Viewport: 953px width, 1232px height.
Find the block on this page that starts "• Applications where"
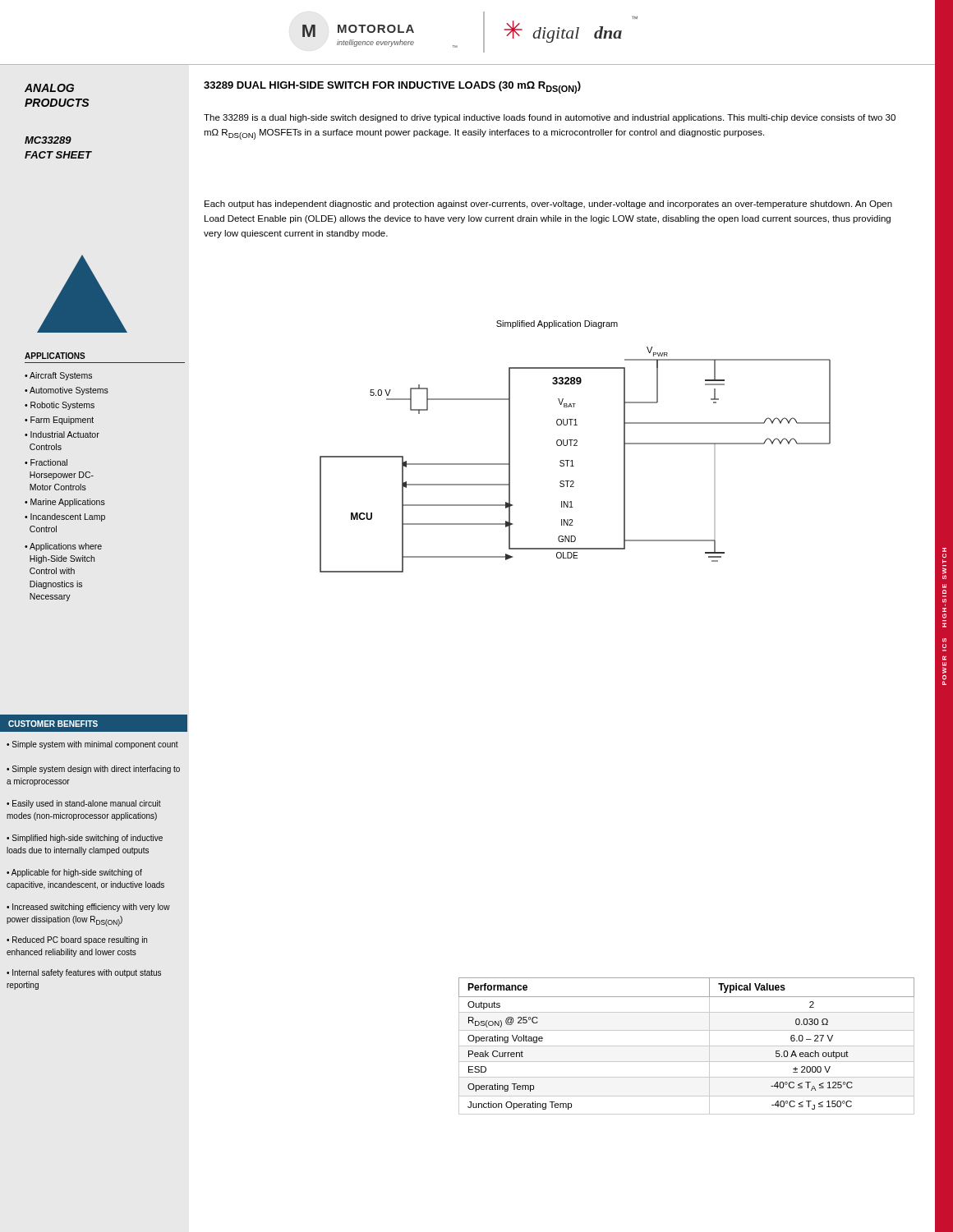63,571
